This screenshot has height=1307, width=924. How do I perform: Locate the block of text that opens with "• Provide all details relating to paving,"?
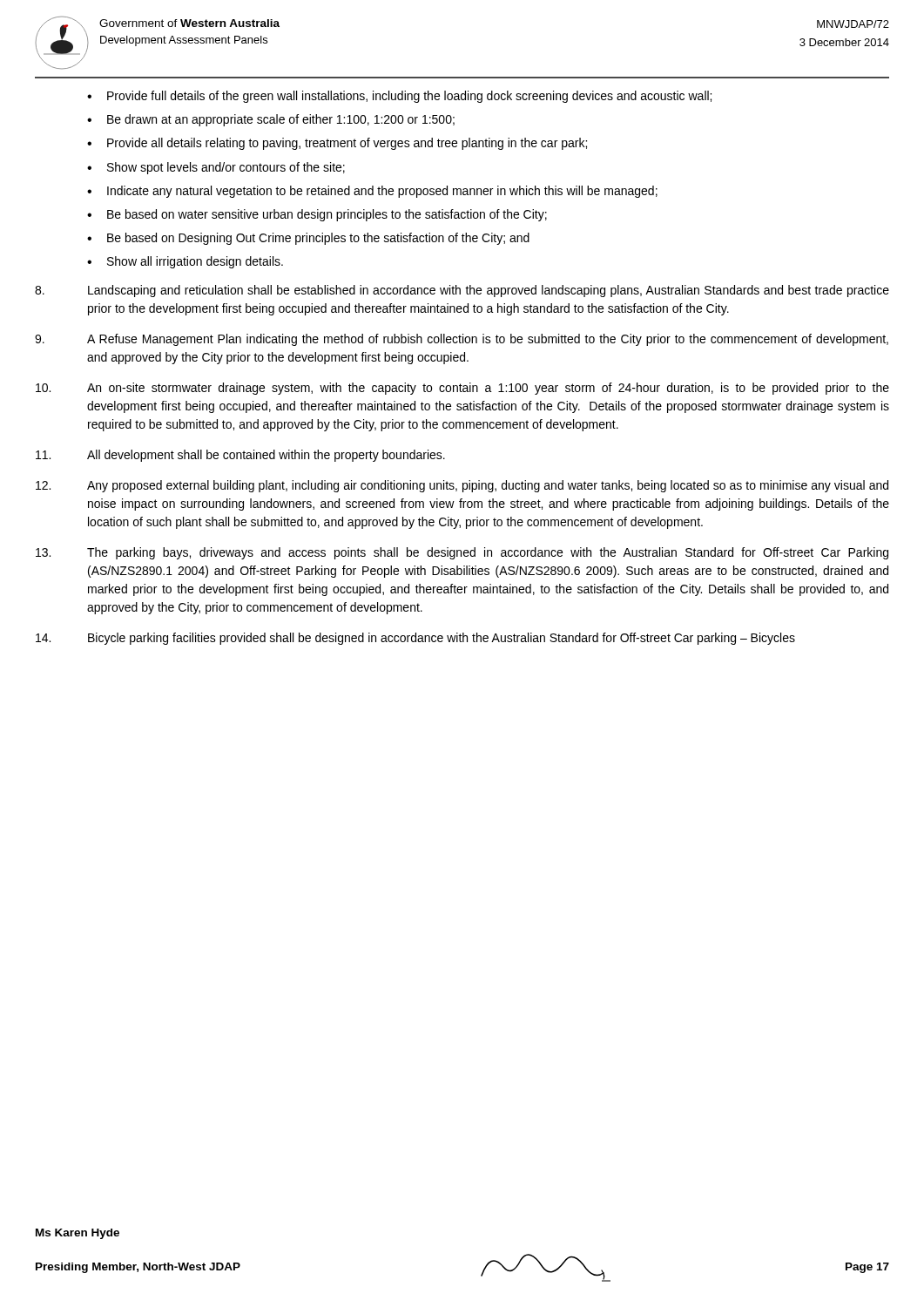[x=488, y=144]
